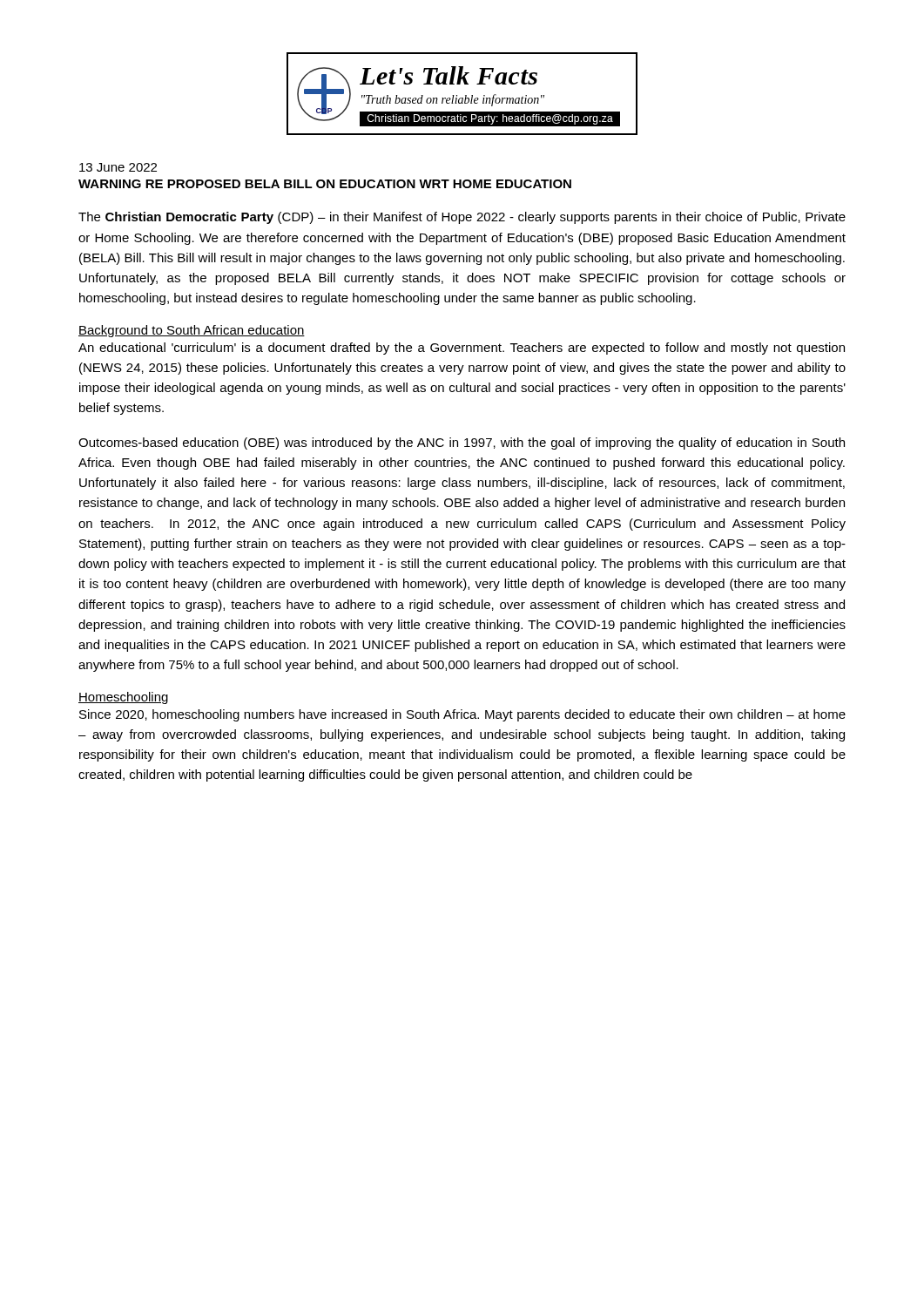Click on the text starting "The Christian Democratic Party"

(462, 257)
